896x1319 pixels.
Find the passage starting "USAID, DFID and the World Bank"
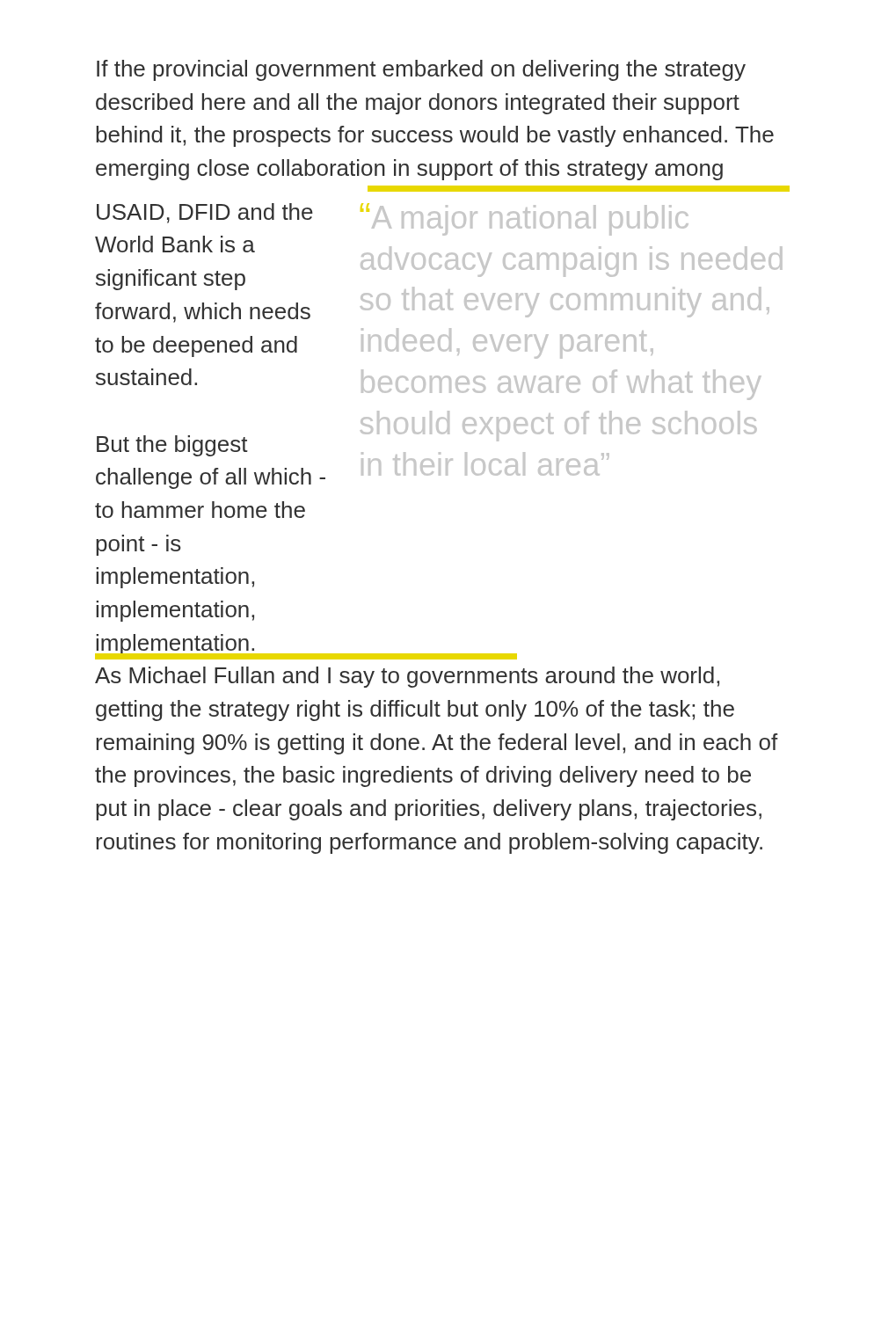205,213
